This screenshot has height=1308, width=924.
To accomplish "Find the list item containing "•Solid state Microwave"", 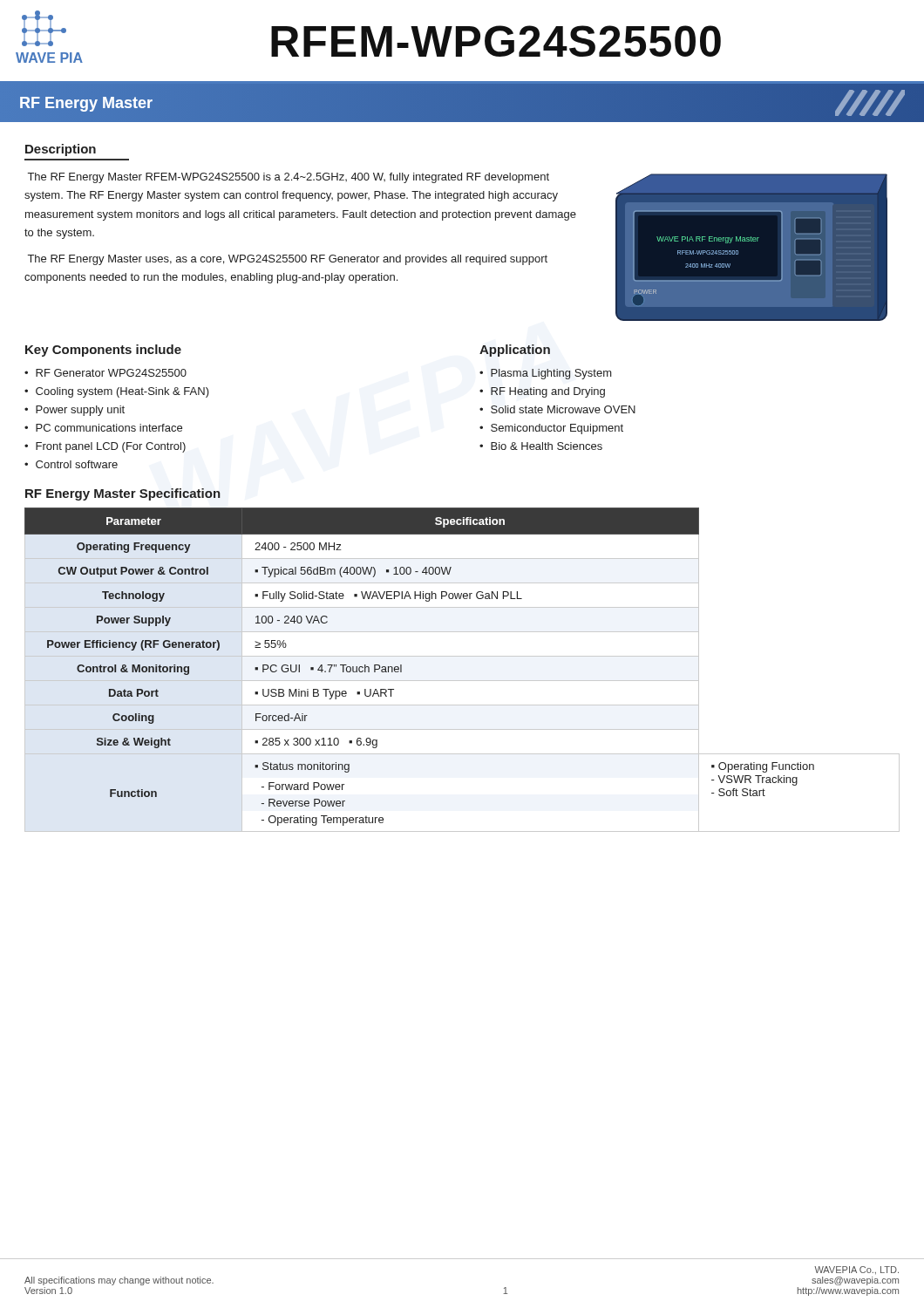I will 558,409.
